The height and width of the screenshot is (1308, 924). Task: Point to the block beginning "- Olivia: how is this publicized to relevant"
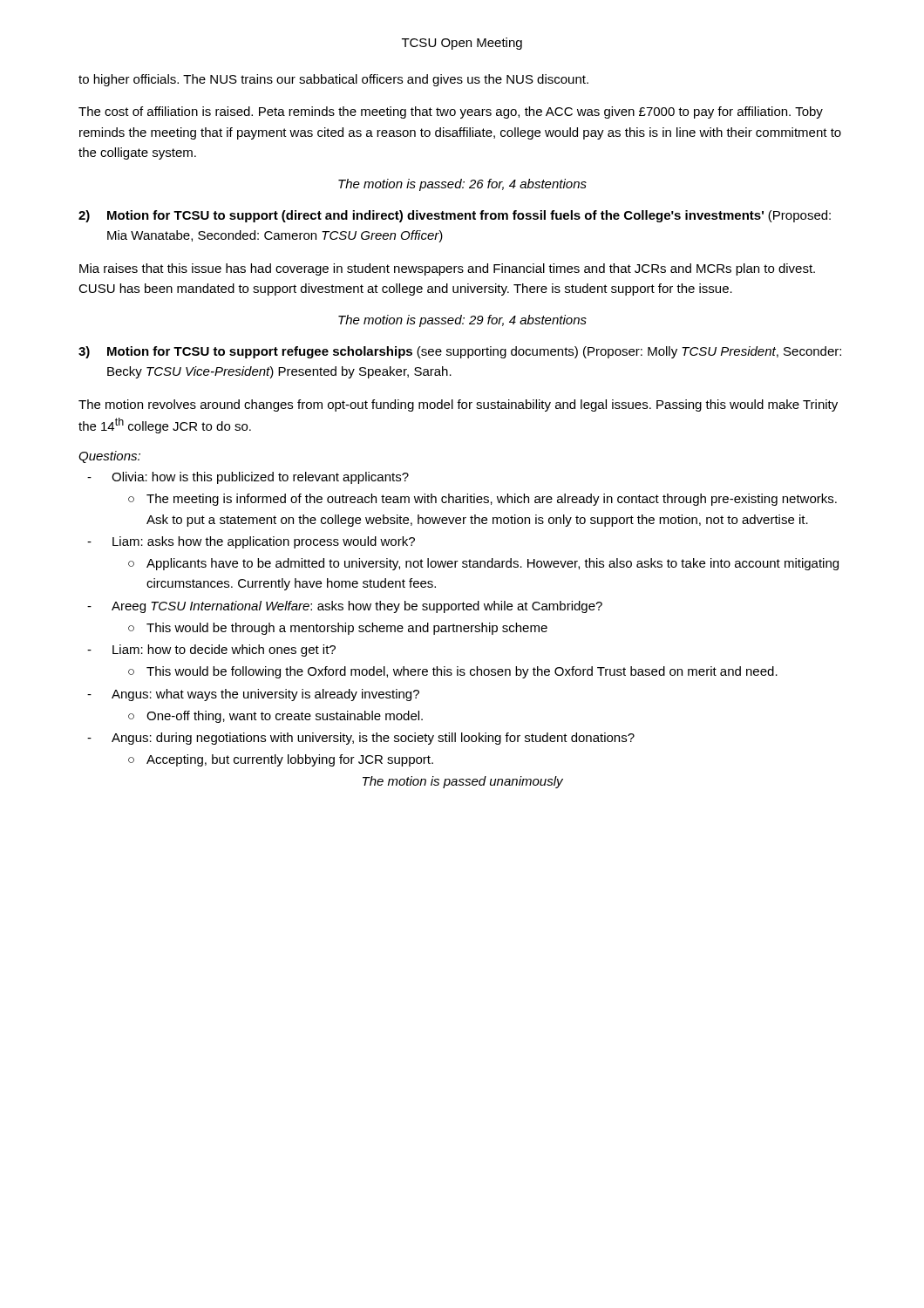tap(248, 478)
